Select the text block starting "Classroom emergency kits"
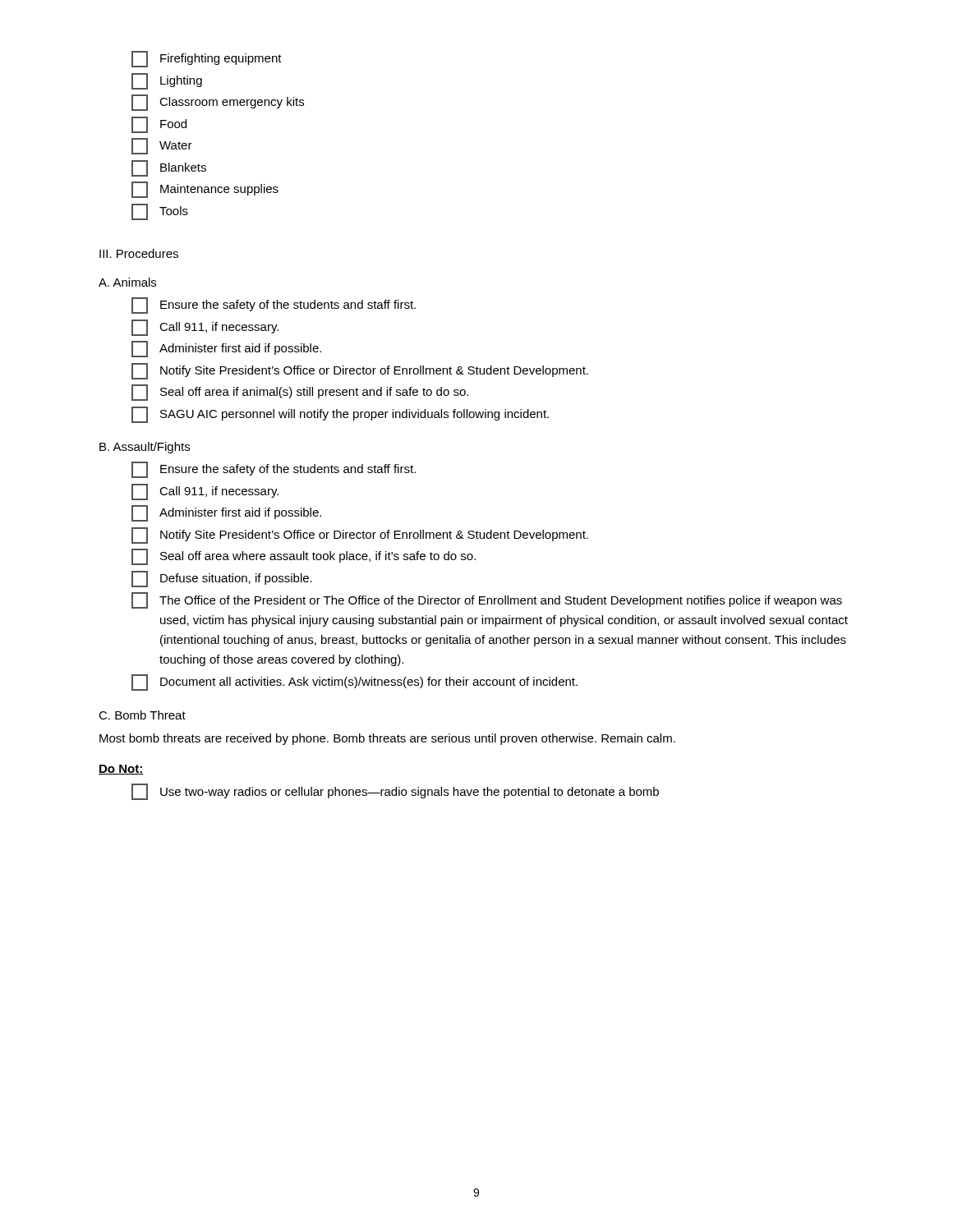 point(218,103)
